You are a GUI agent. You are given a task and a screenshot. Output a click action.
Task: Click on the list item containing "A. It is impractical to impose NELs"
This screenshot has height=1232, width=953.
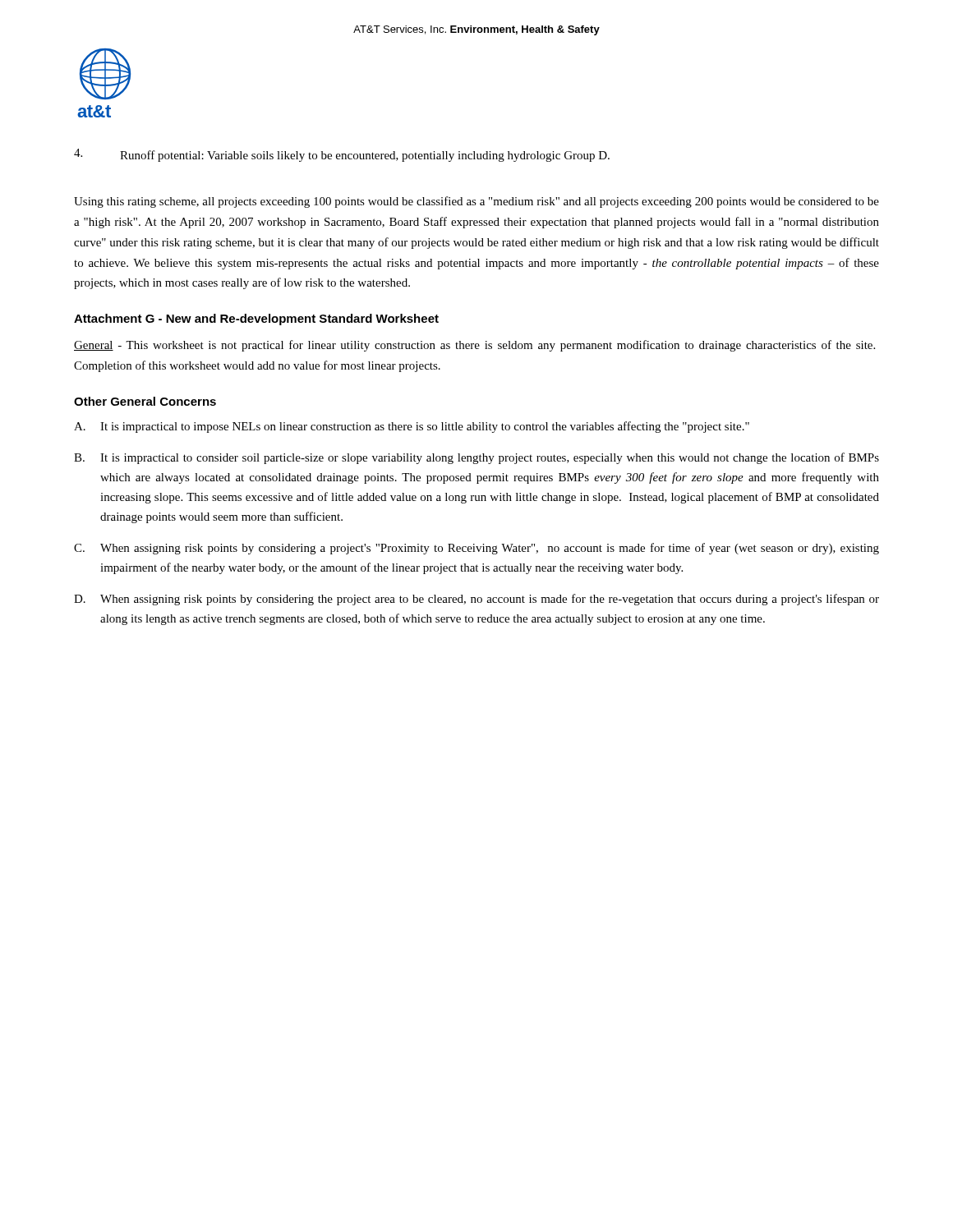476,426
